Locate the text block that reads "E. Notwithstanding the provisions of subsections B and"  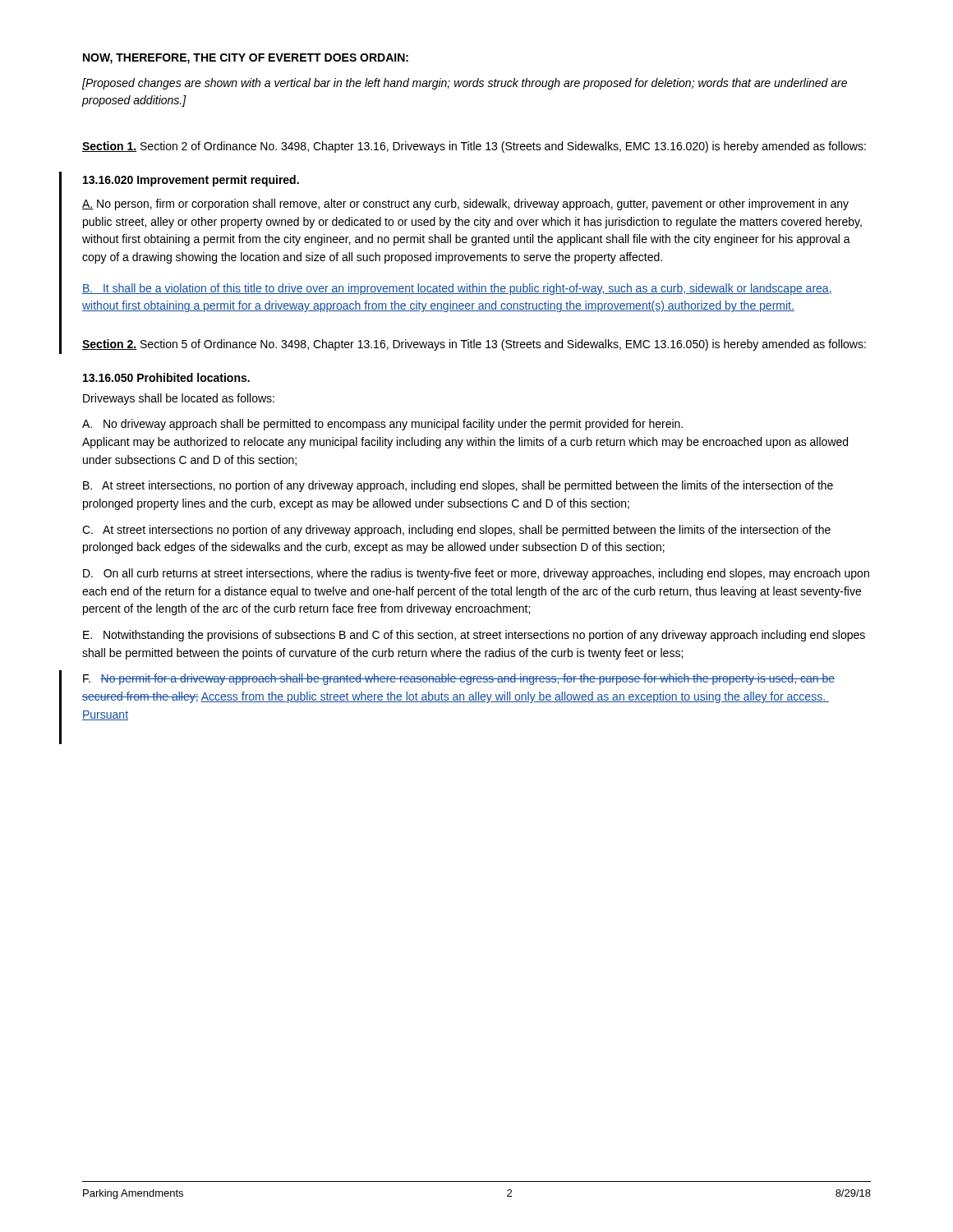[x=476, y=645]
